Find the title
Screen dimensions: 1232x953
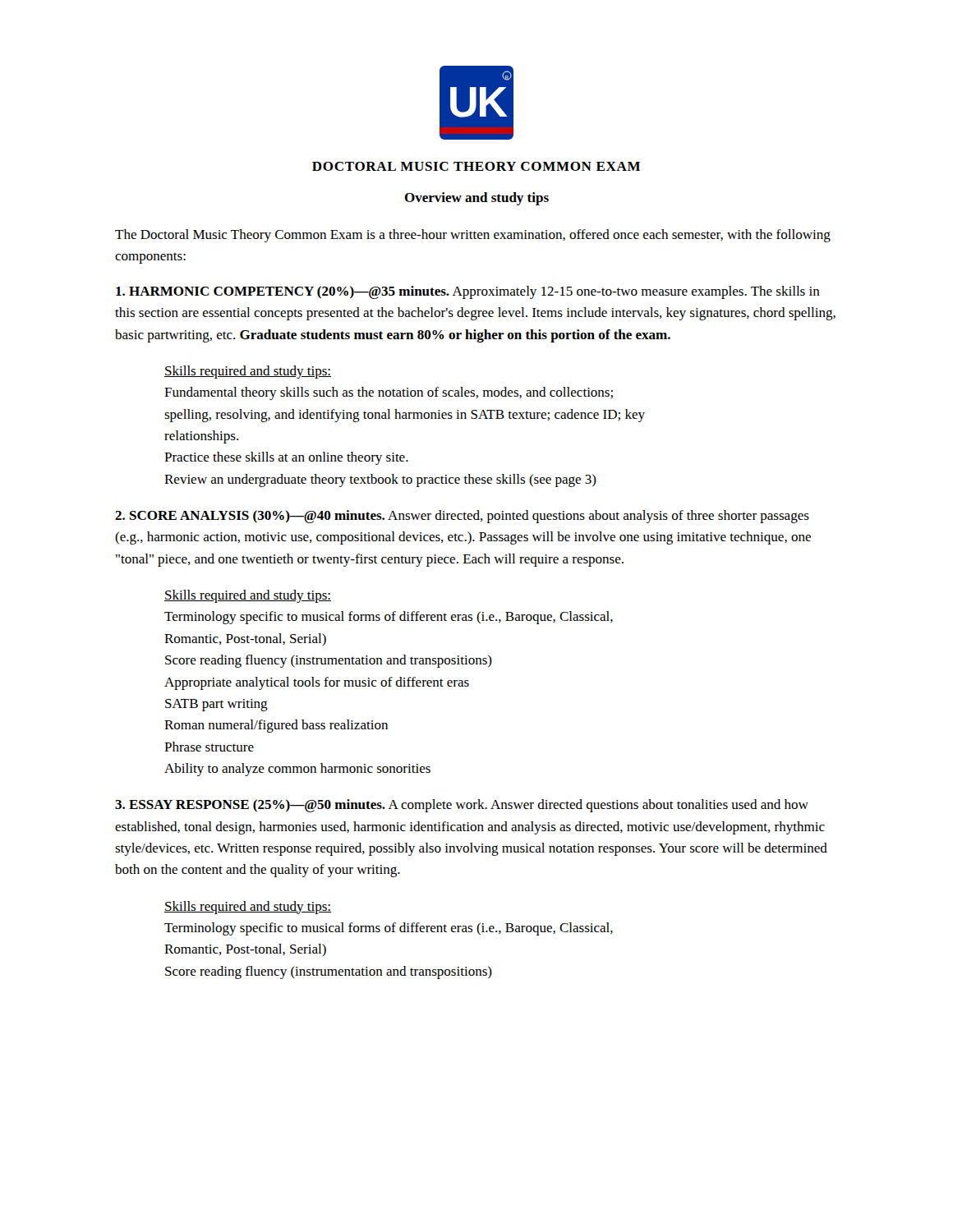click(x=476, y=166)
